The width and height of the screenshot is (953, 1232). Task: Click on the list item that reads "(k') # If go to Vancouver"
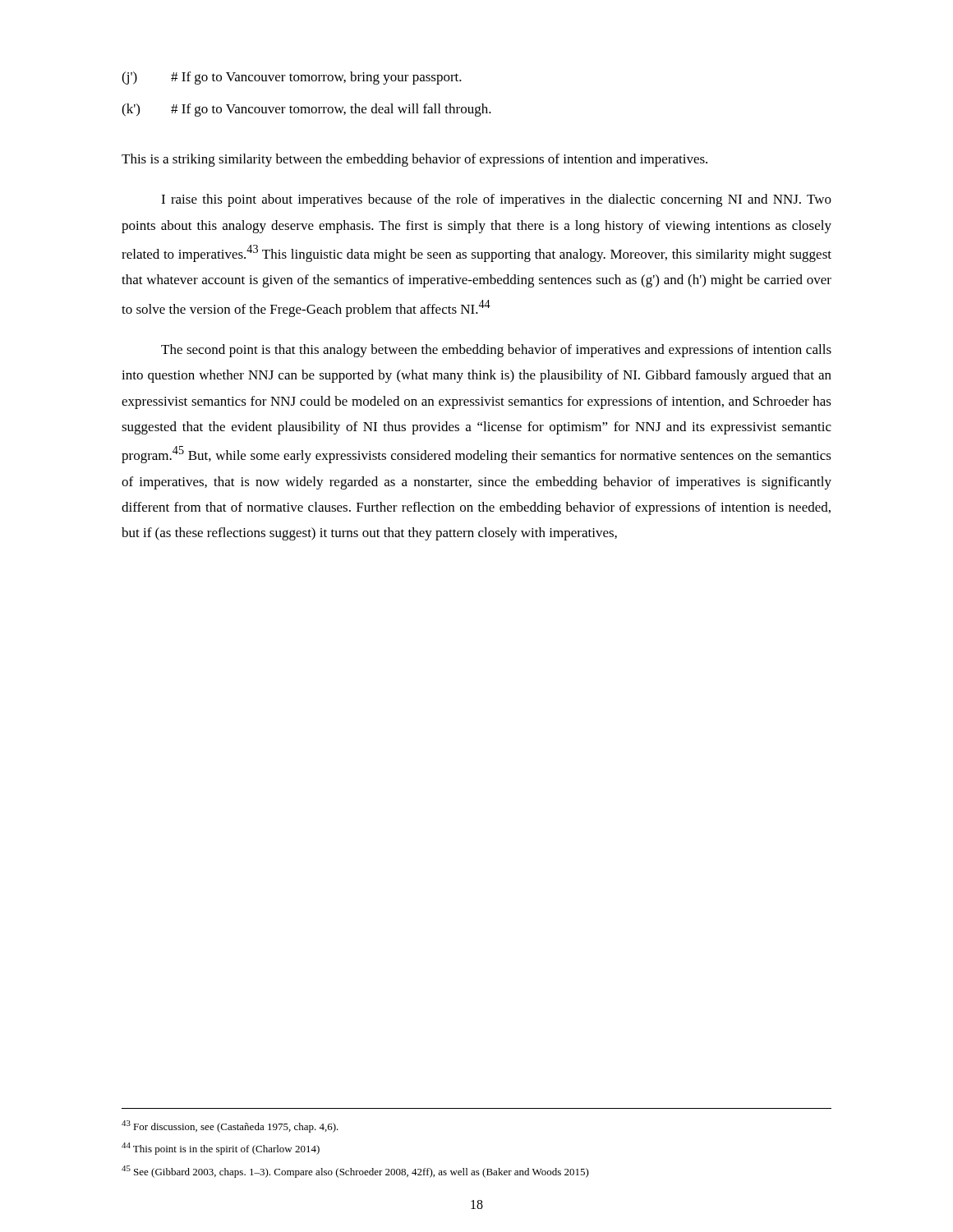pyautogui.click(x=476, y=110)
